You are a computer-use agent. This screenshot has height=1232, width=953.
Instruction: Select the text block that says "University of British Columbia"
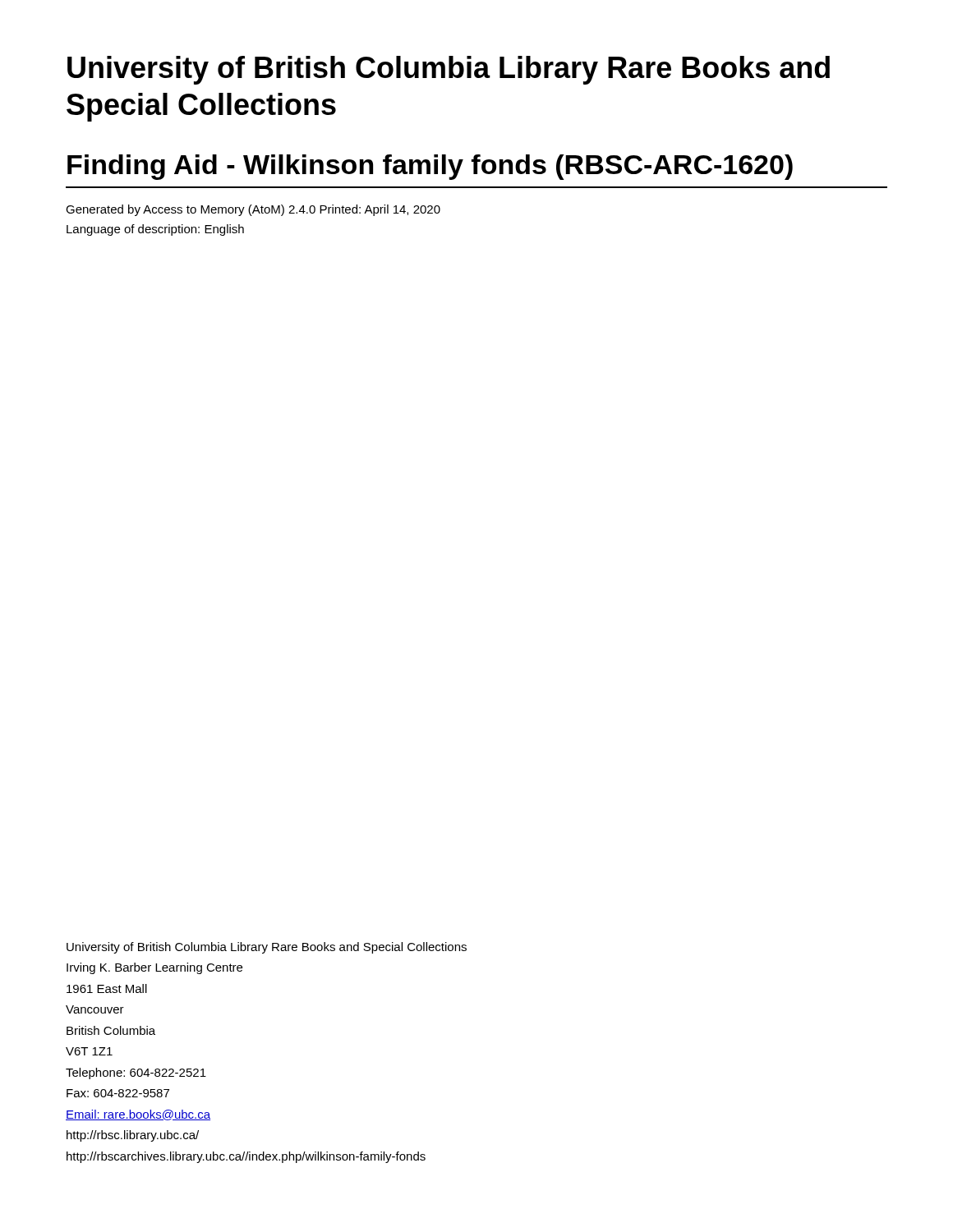[267, 948]
